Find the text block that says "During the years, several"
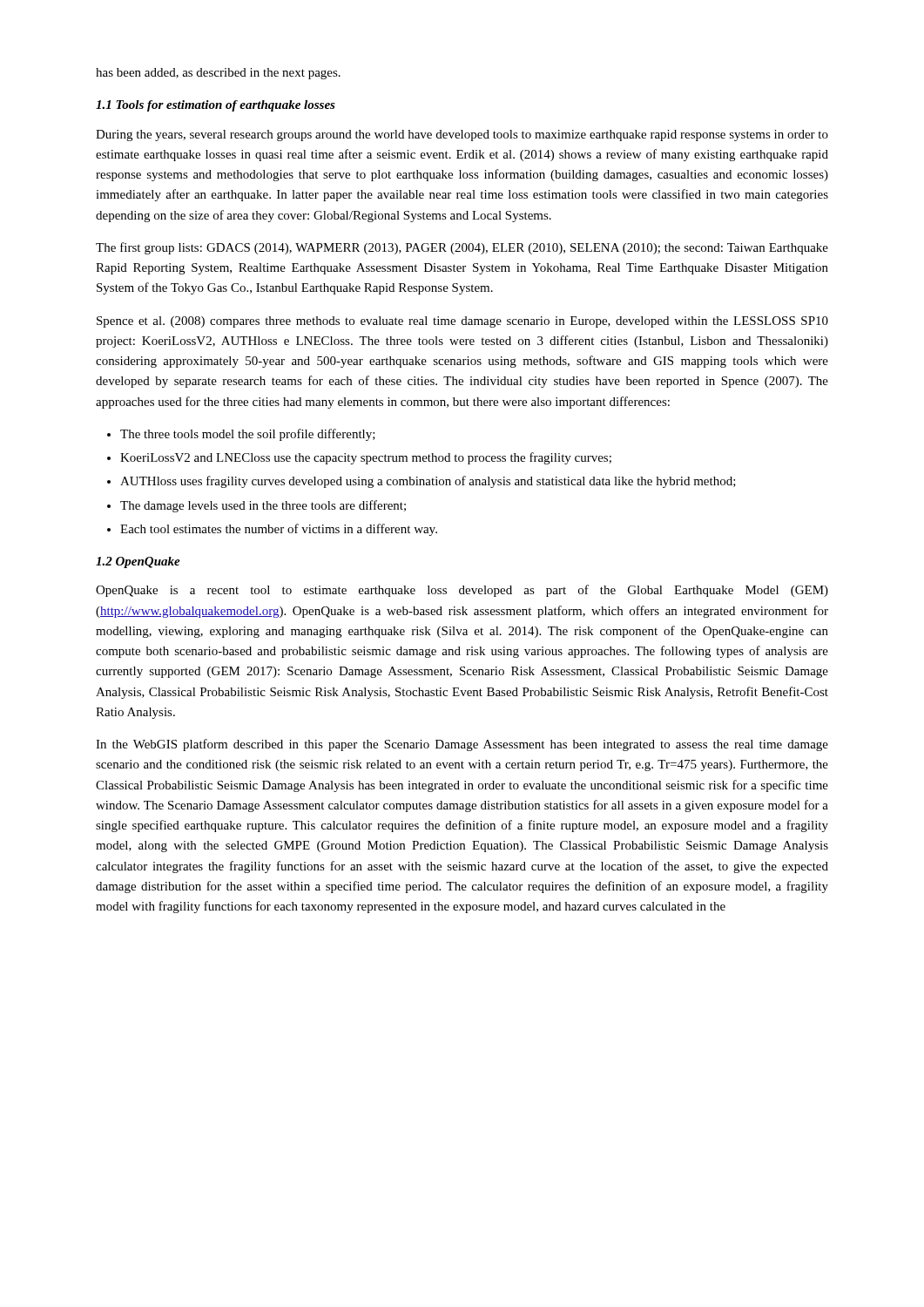This screenshot has width=924, height=1307. (462, 175)
